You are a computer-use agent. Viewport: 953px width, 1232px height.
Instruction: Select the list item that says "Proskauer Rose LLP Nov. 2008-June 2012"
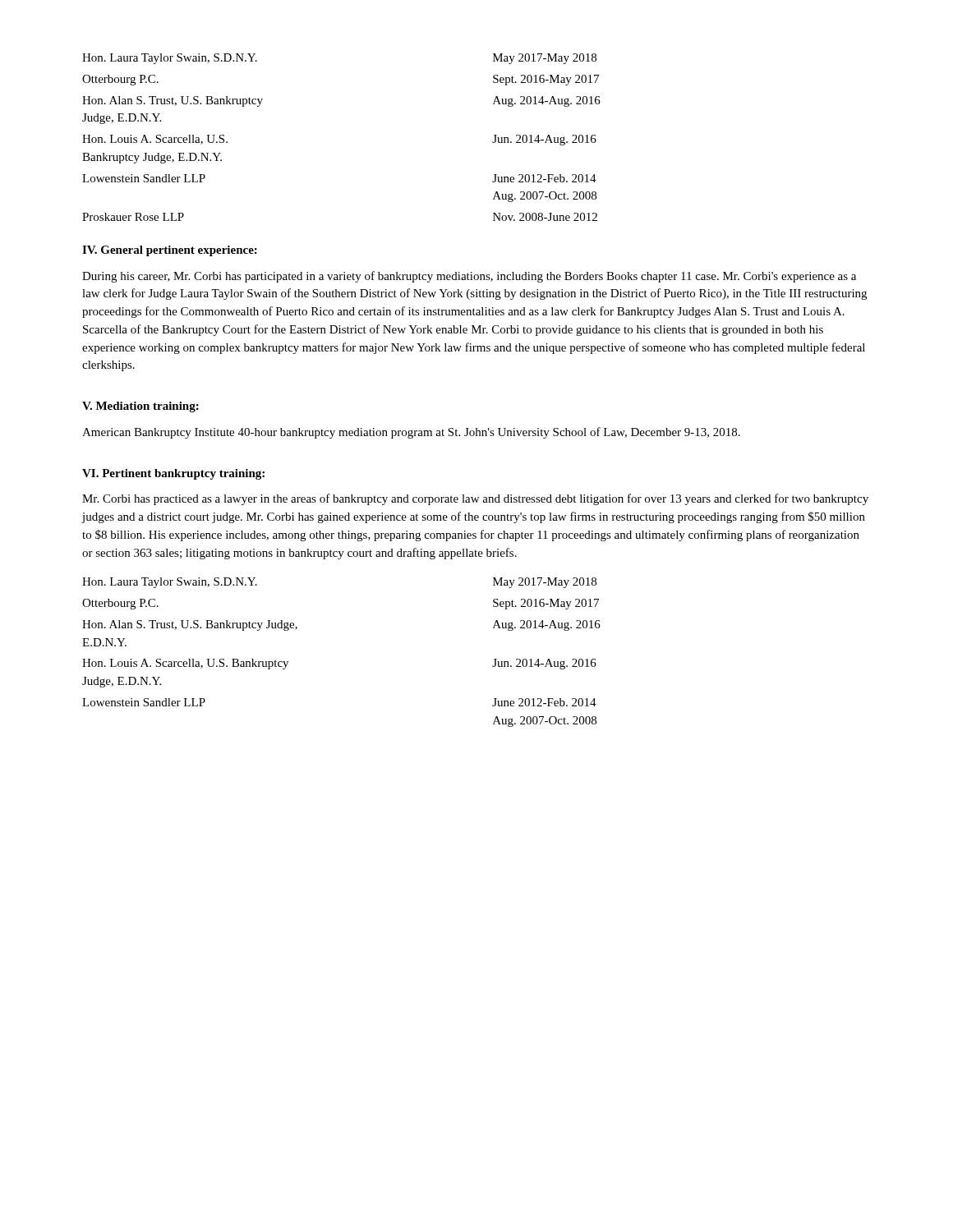(x=127, y=217)
